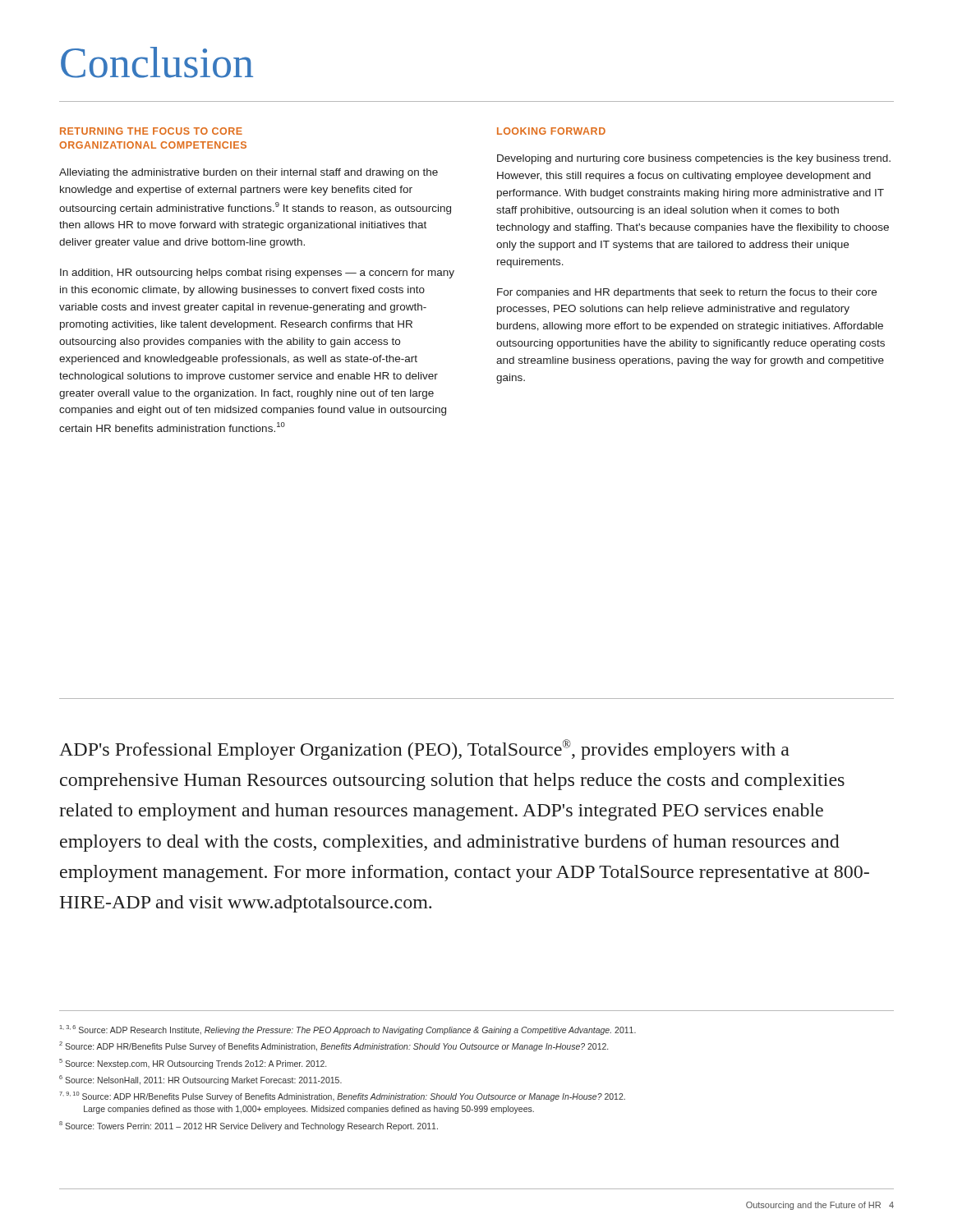Point to the element starting "Developing and nurturing core business competencies"

pos(695,210)
